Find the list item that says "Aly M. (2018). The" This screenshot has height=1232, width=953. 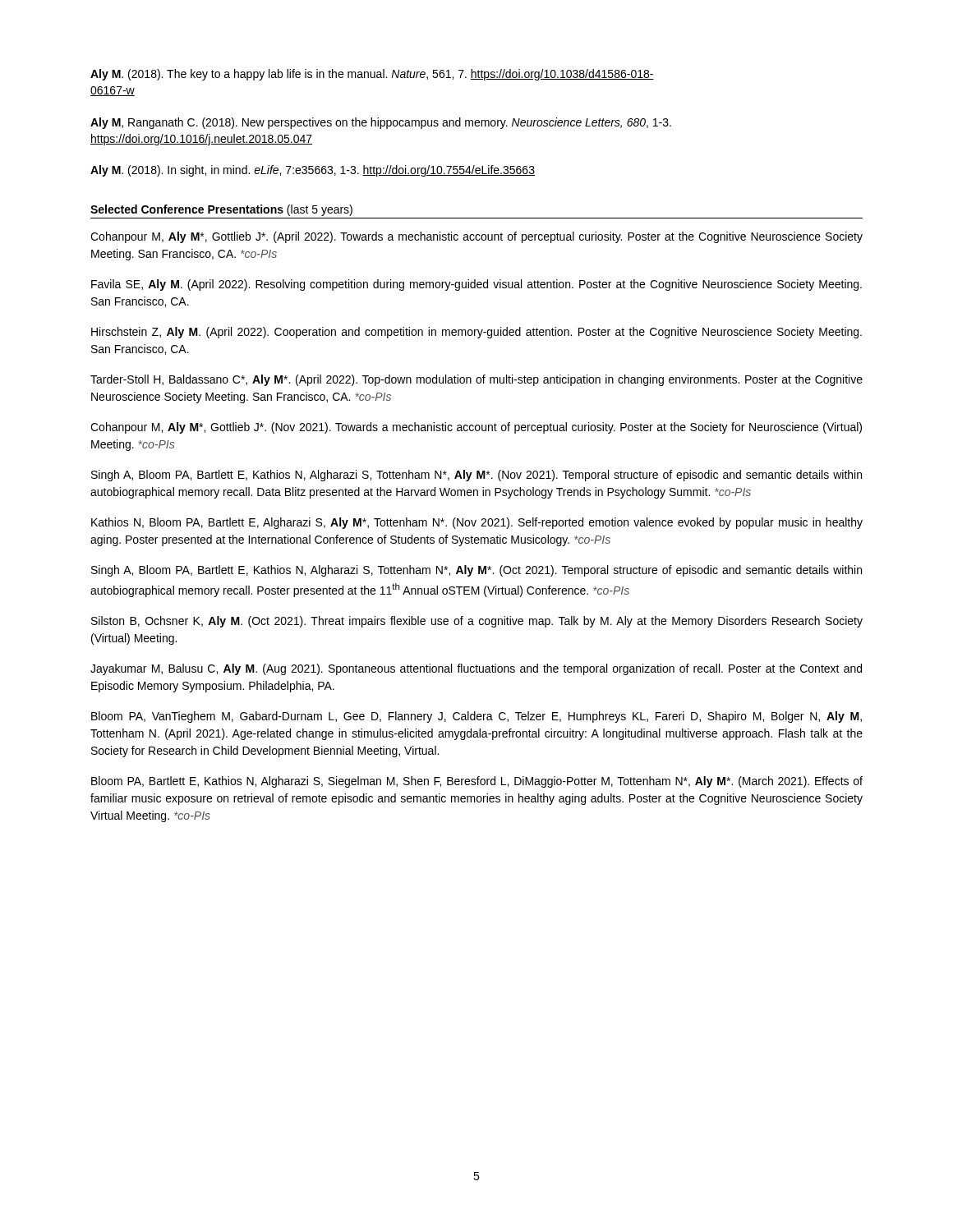[x=372, y=82]
